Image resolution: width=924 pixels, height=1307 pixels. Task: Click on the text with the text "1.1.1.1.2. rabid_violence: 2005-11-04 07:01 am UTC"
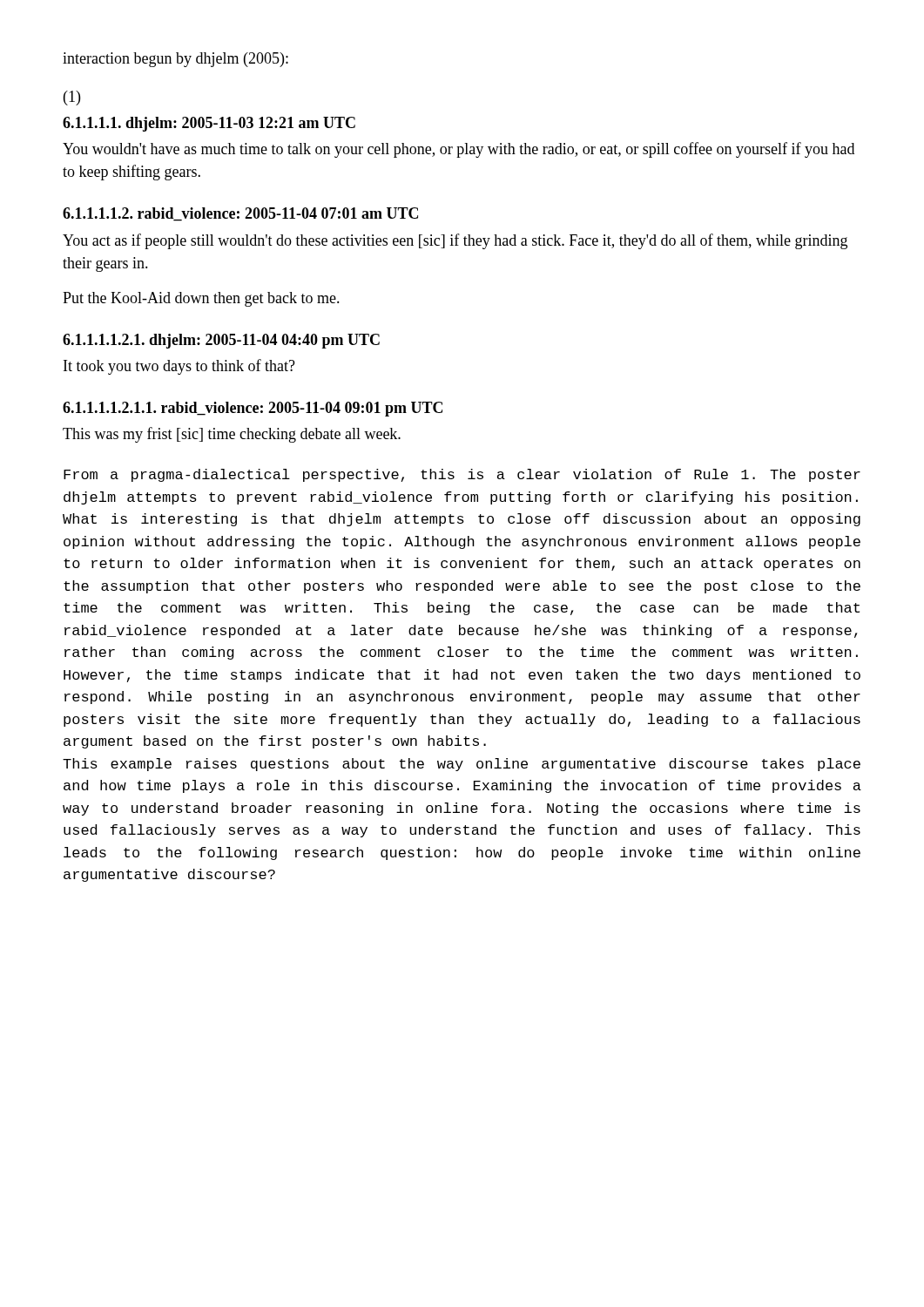241,214
